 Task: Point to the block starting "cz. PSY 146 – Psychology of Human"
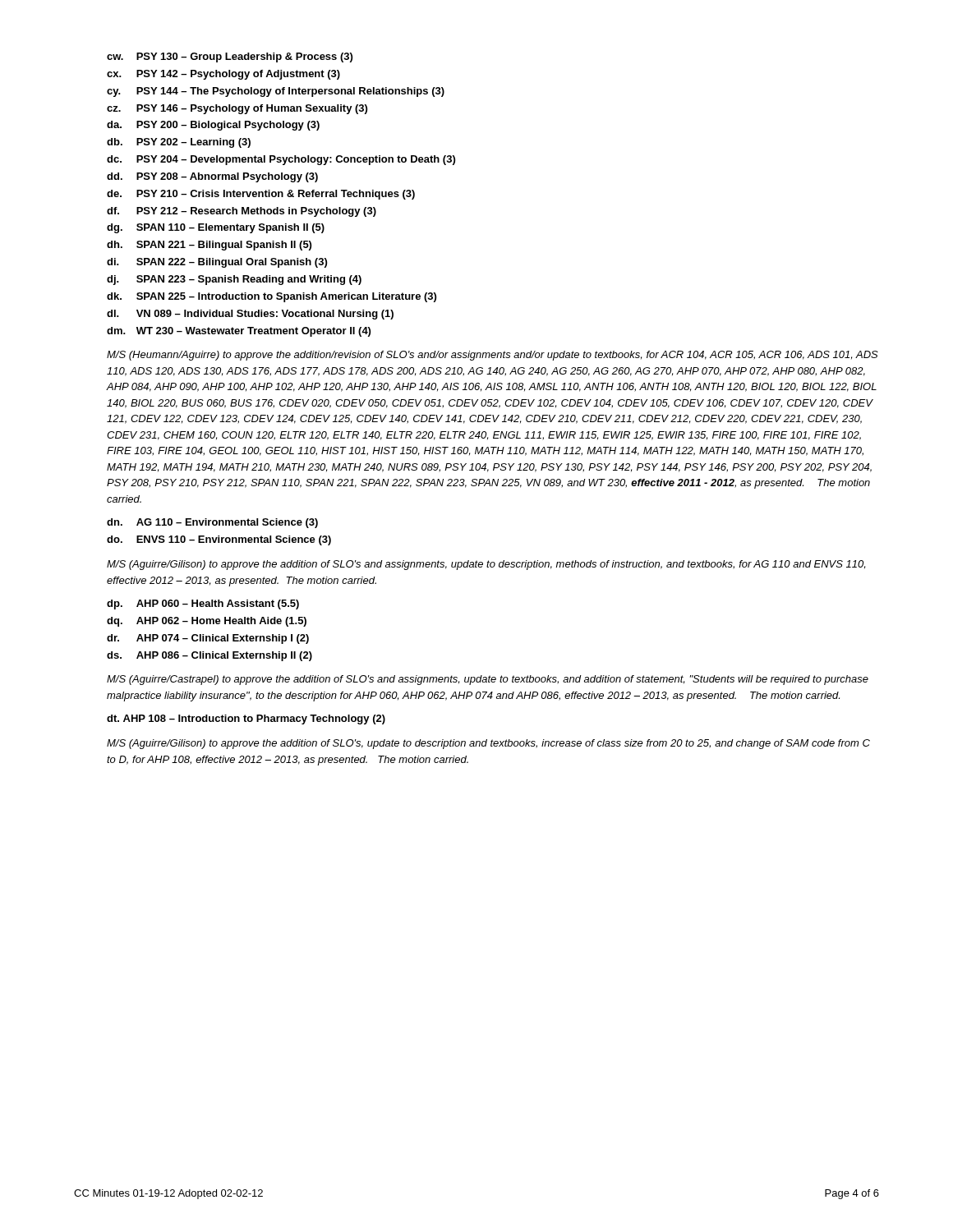point(237,108)
